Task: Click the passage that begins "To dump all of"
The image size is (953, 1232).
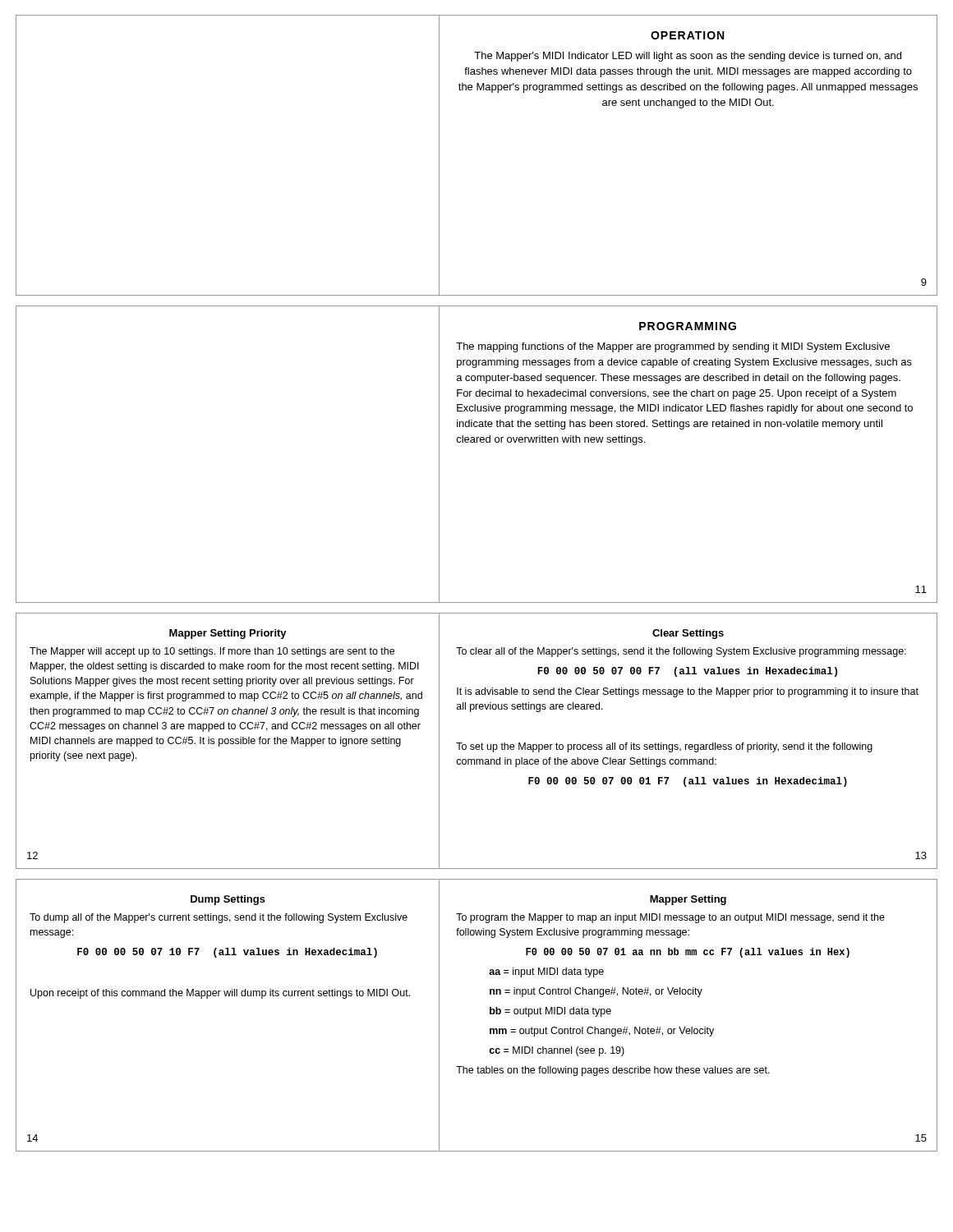Action: point(228,955)
